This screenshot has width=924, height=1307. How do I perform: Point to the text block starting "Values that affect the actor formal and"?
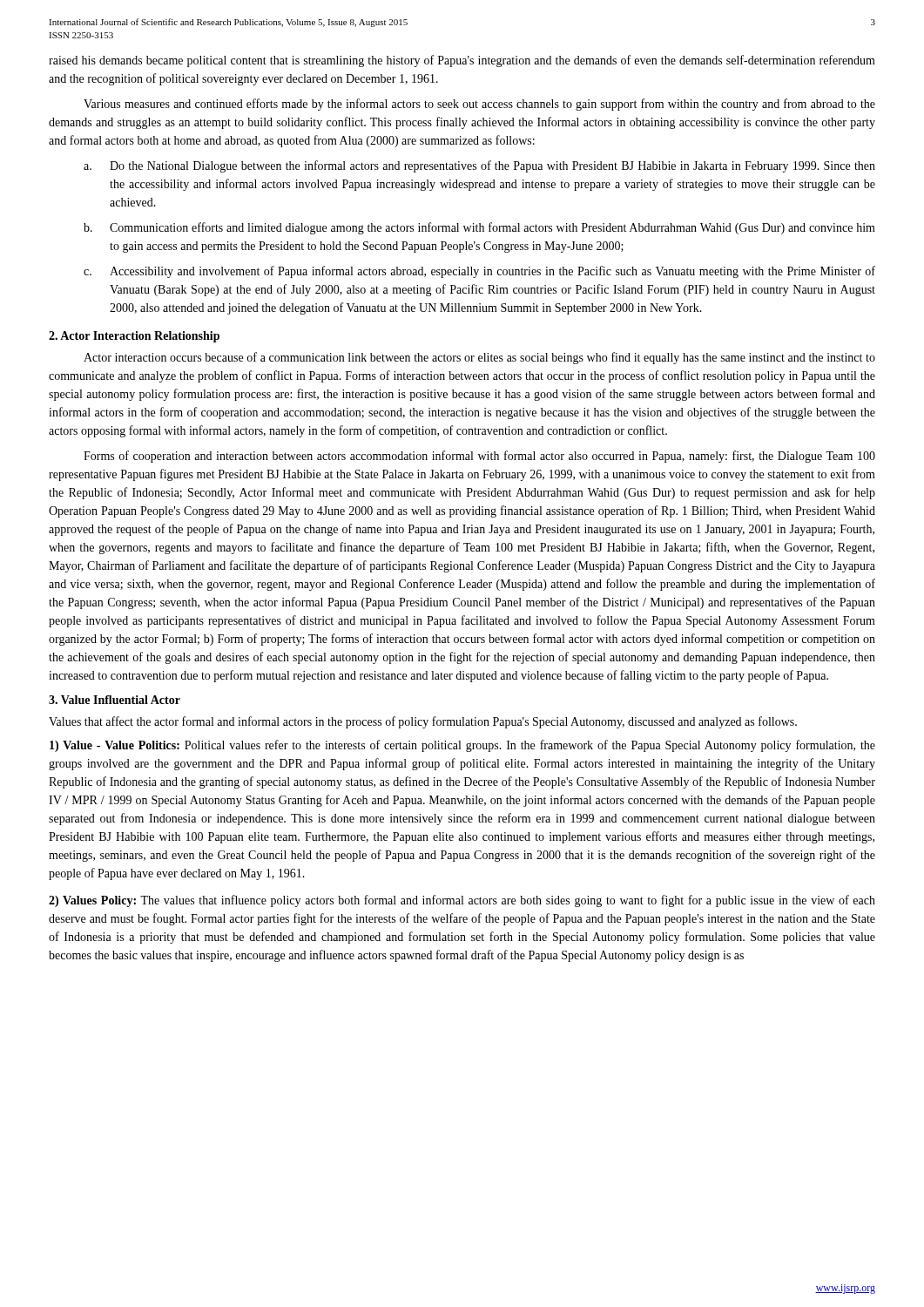coord(423,722)
